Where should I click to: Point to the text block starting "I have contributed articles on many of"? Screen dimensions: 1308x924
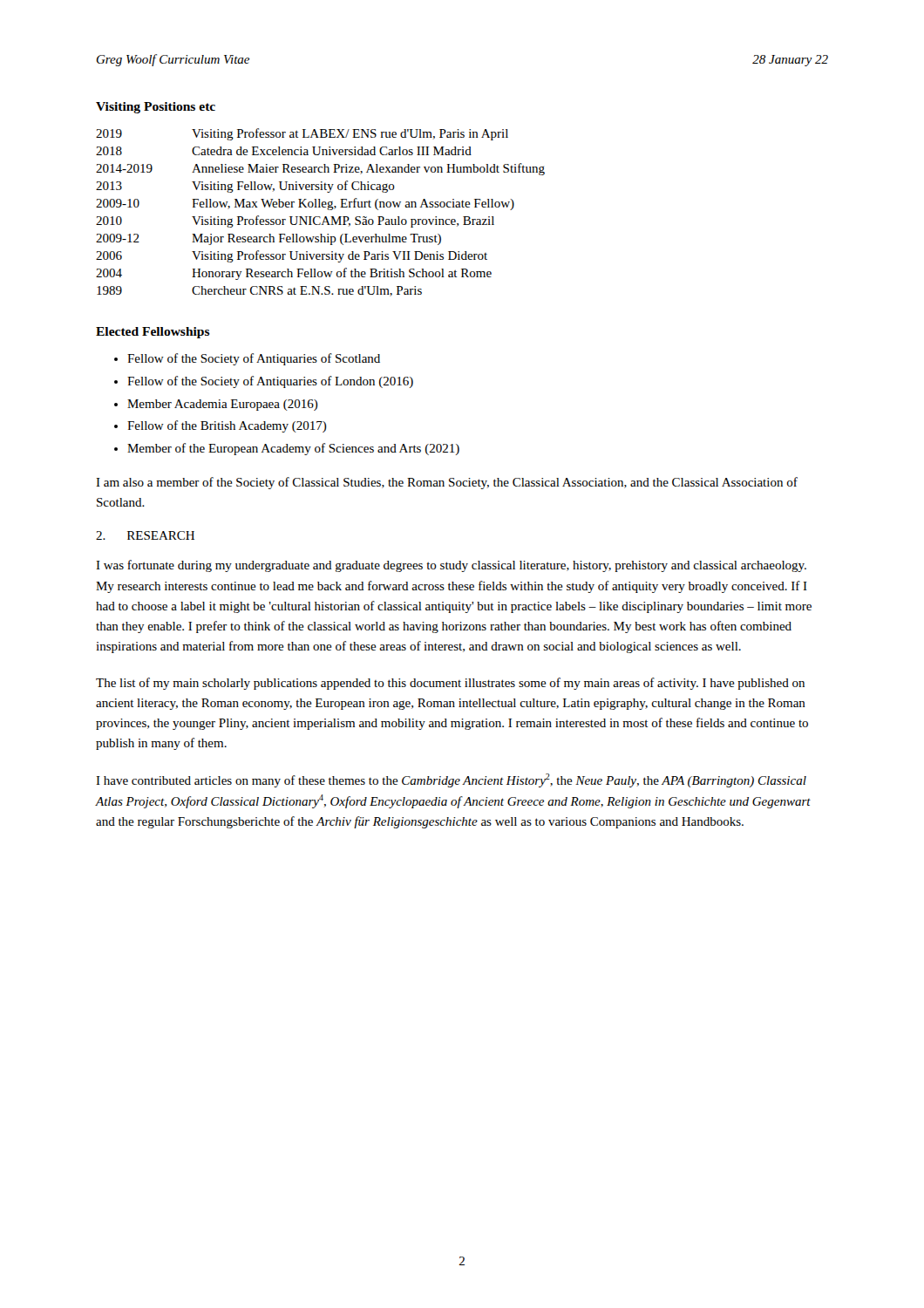tap(453, 800)
